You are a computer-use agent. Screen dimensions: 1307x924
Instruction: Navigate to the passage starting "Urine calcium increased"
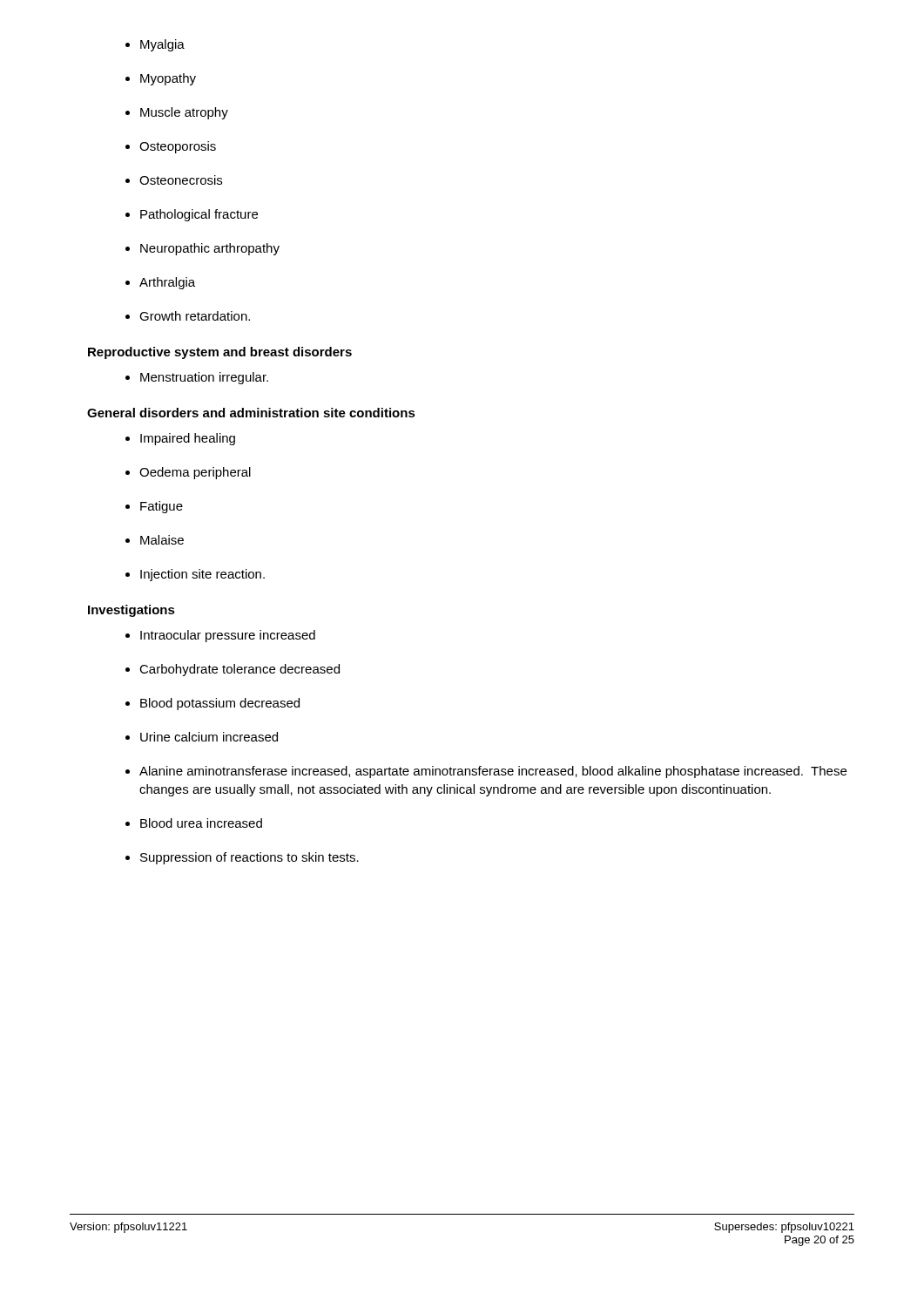(x=209, y=737)
